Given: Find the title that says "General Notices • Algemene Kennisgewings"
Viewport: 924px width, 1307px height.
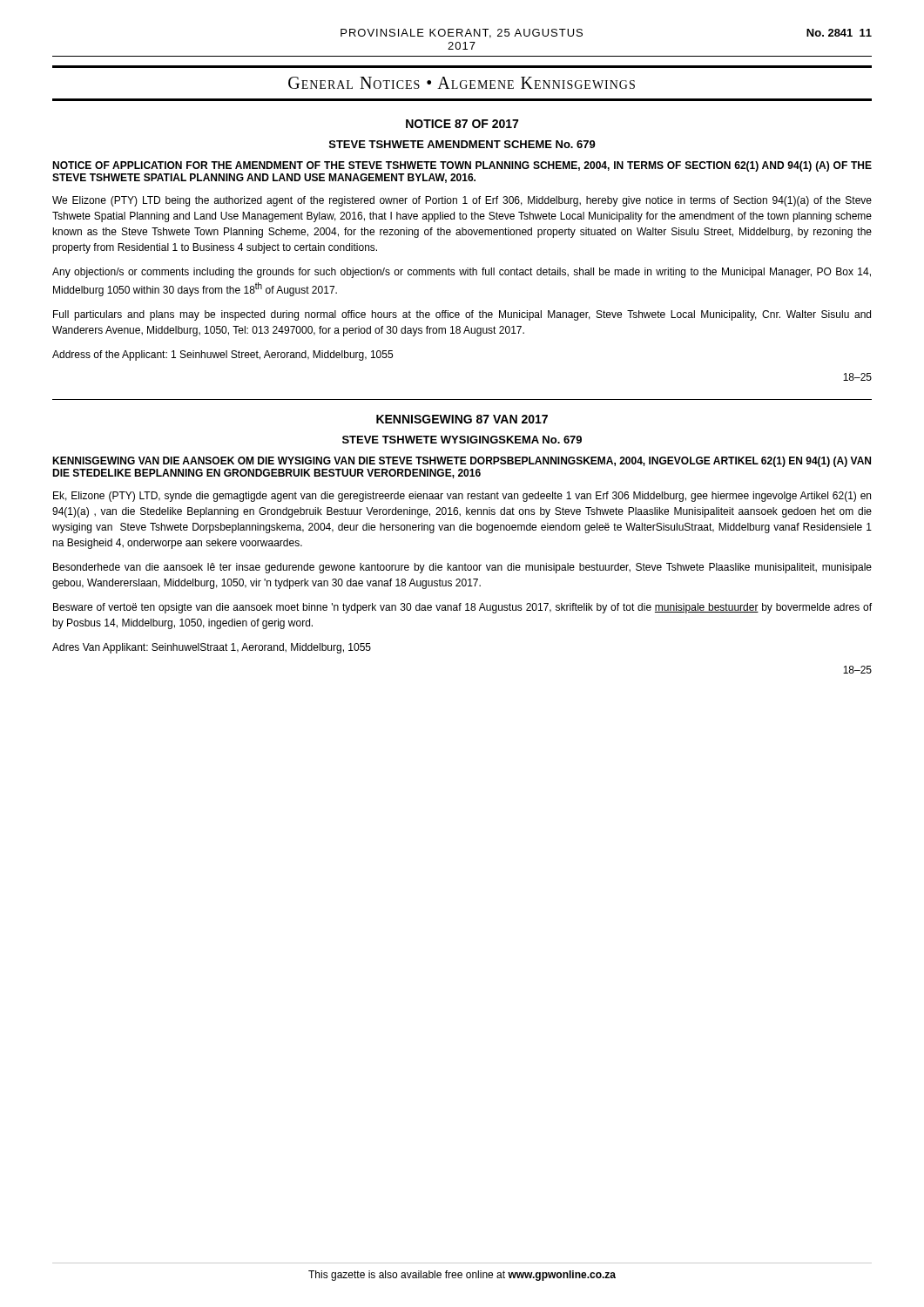Looking at the screenshot, I should pyautogui.click(x=462, y=83).
